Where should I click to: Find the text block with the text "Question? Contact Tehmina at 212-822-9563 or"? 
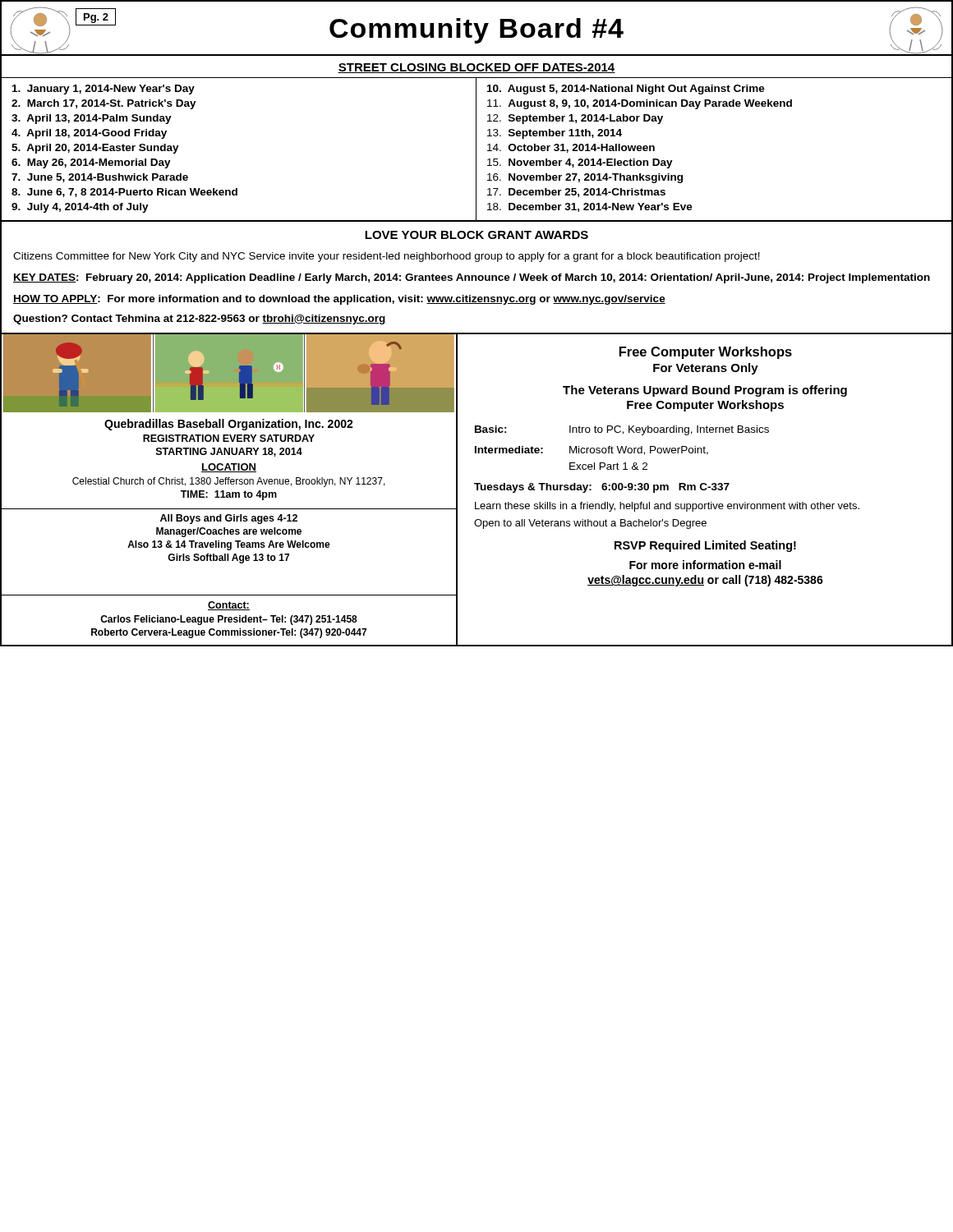point(199,318)
